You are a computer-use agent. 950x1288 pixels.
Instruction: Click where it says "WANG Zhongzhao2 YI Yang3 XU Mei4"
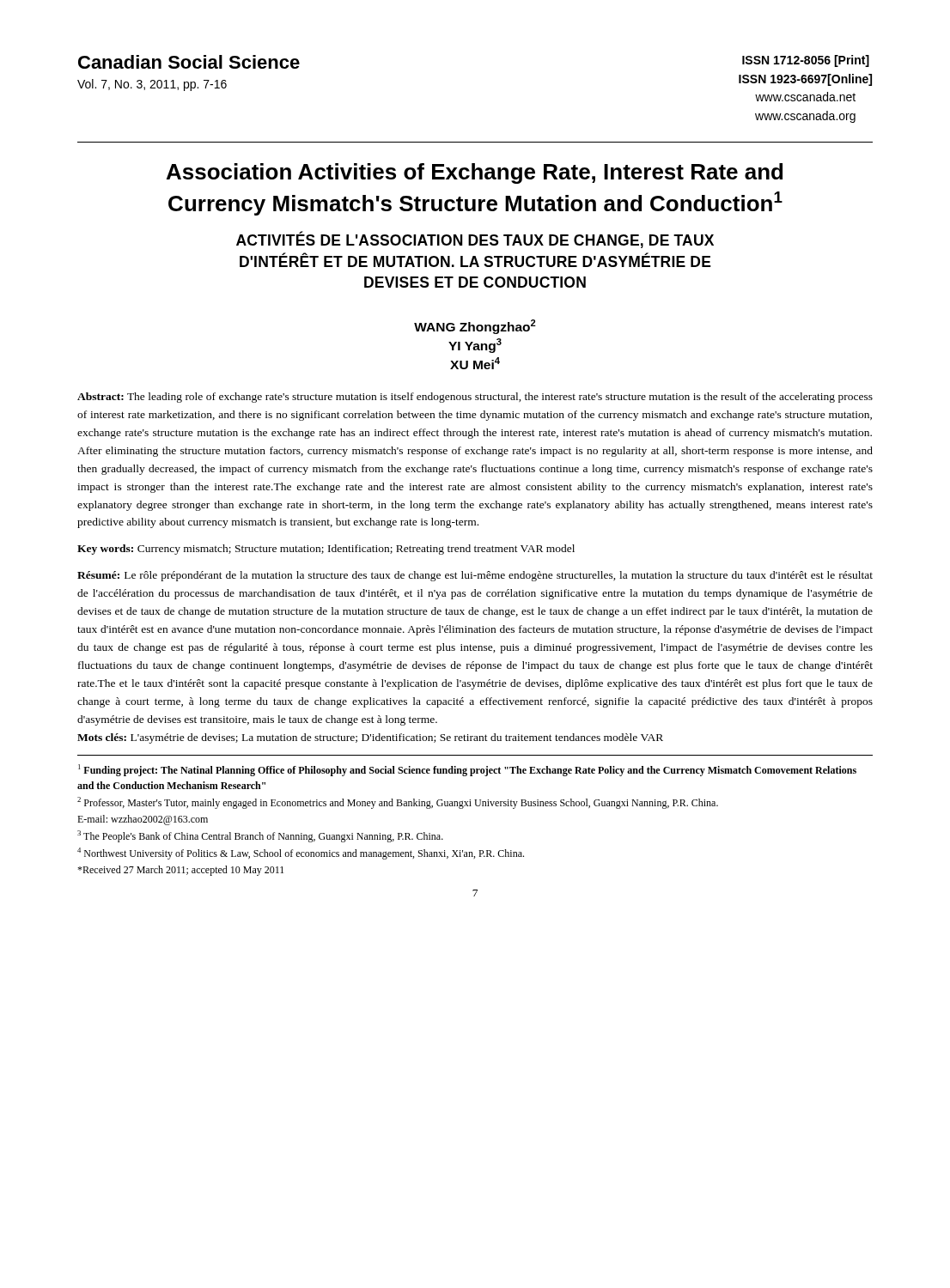coord(475,345)
